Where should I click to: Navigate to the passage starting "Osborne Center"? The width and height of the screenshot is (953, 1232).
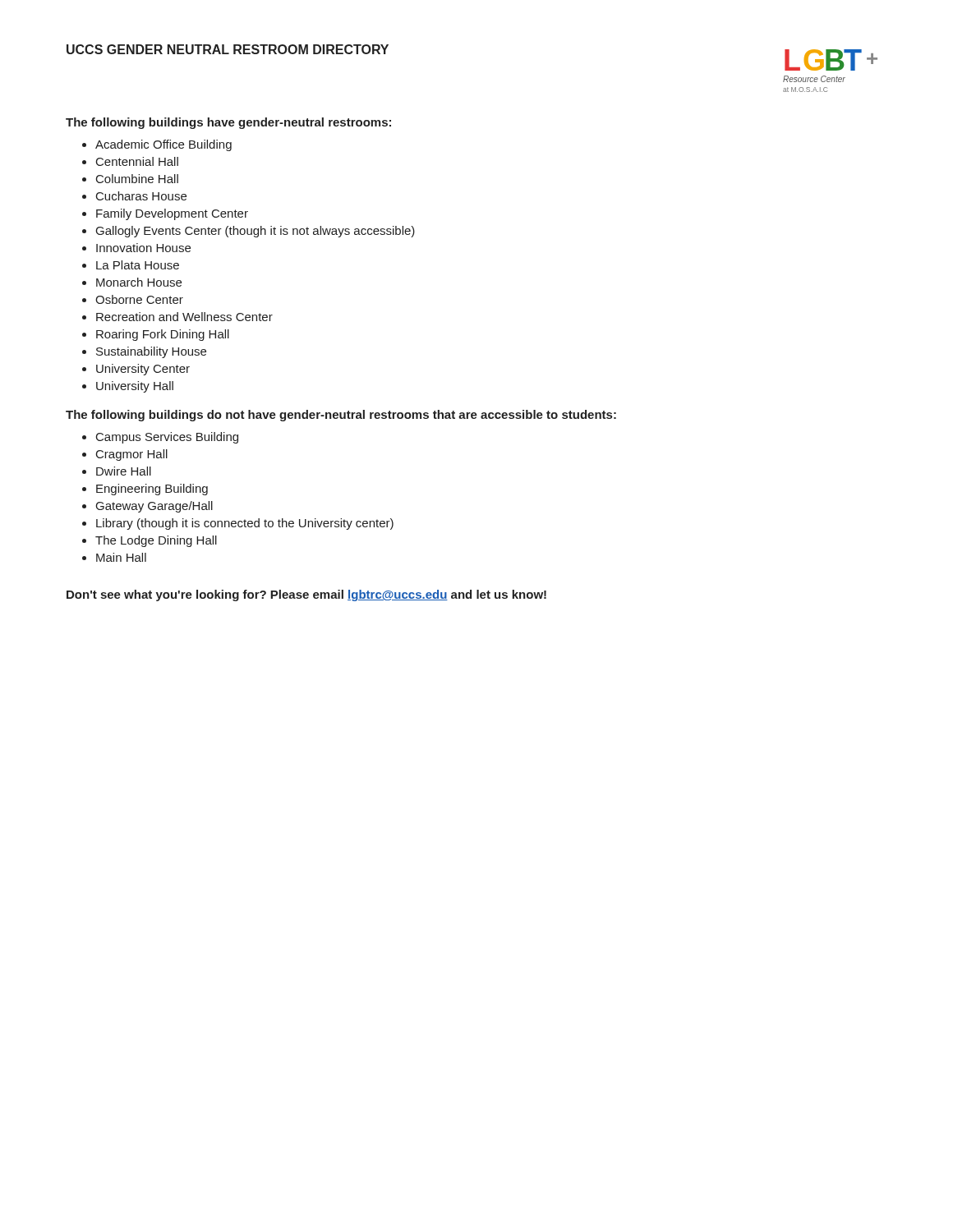pos(139,299)
